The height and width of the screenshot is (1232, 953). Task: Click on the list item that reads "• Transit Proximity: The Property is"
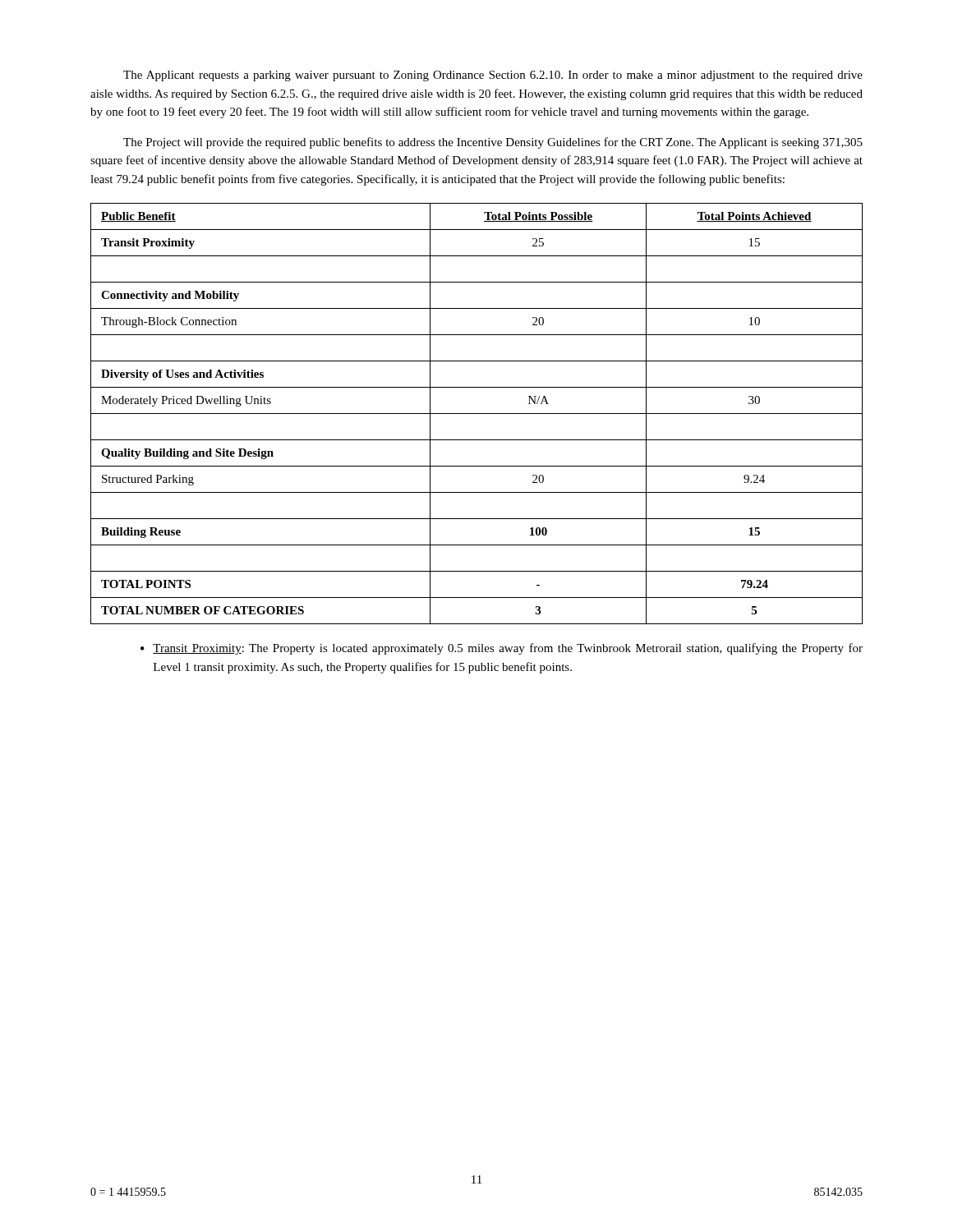pos(501,658)
